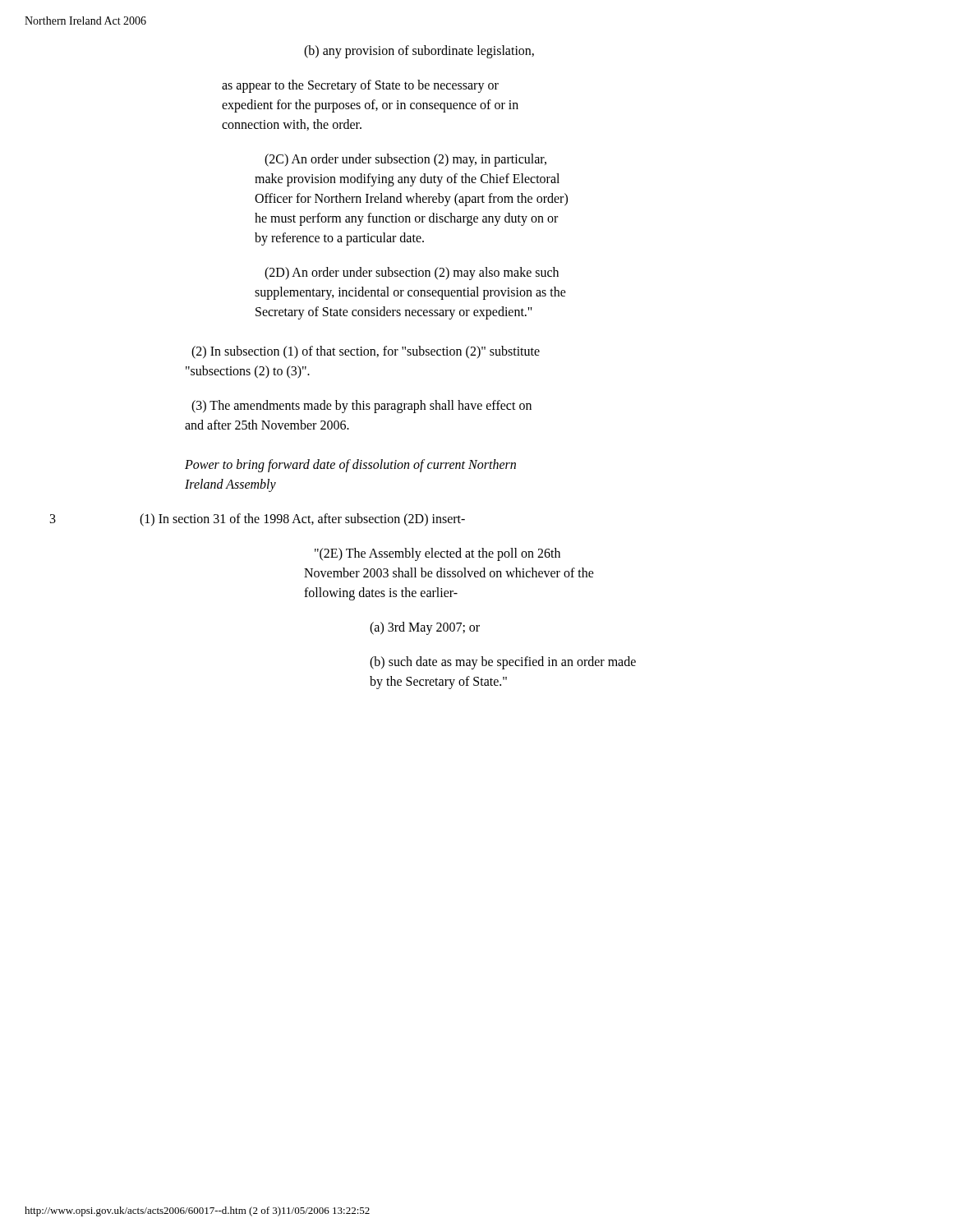Find the list item that reads "(a) 3rd May 2007; or"
This screenshot has height=1232, width=953.
(425, 627)
